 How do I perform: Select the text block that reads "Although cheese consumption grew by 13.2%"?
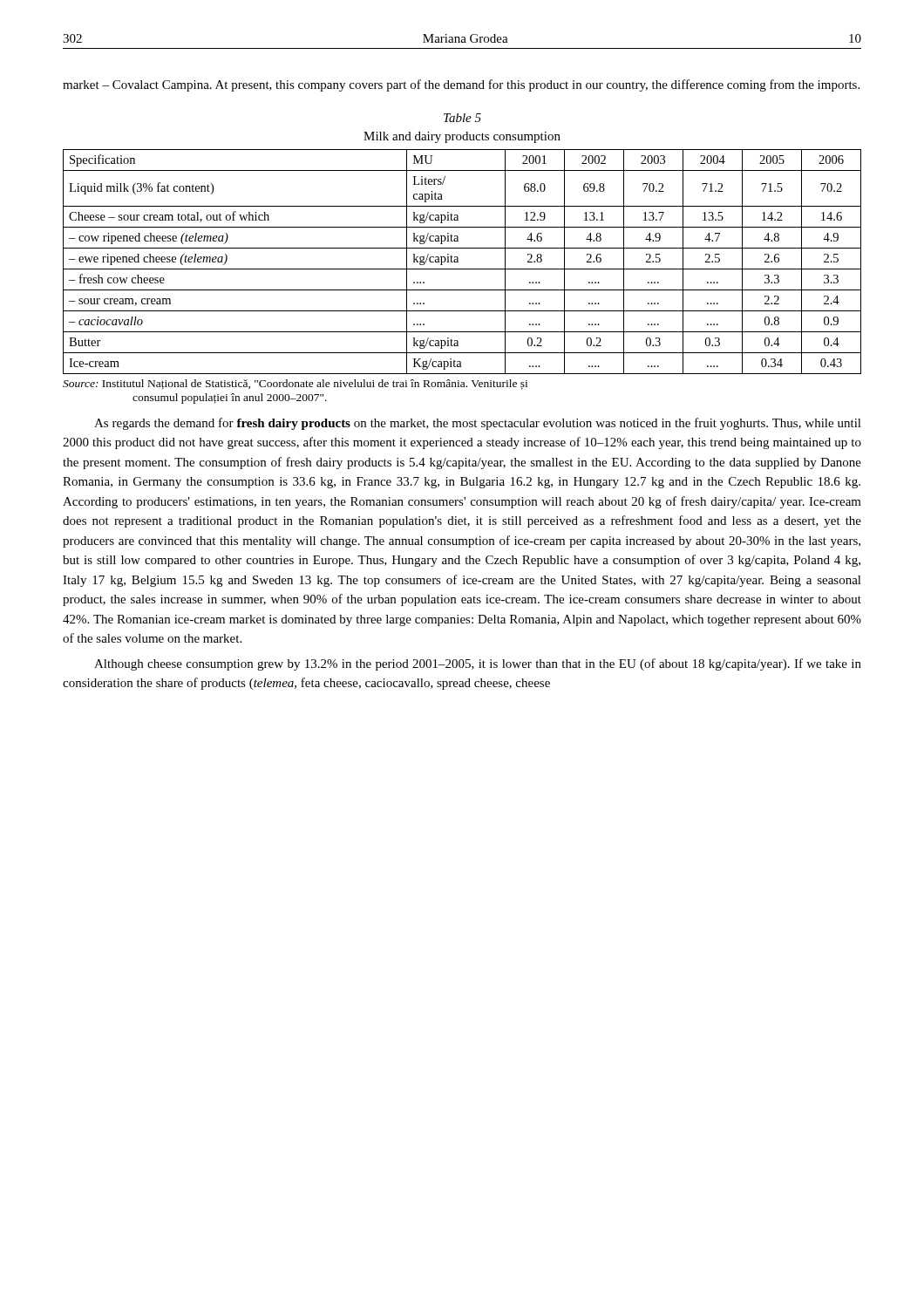[462, 673]
